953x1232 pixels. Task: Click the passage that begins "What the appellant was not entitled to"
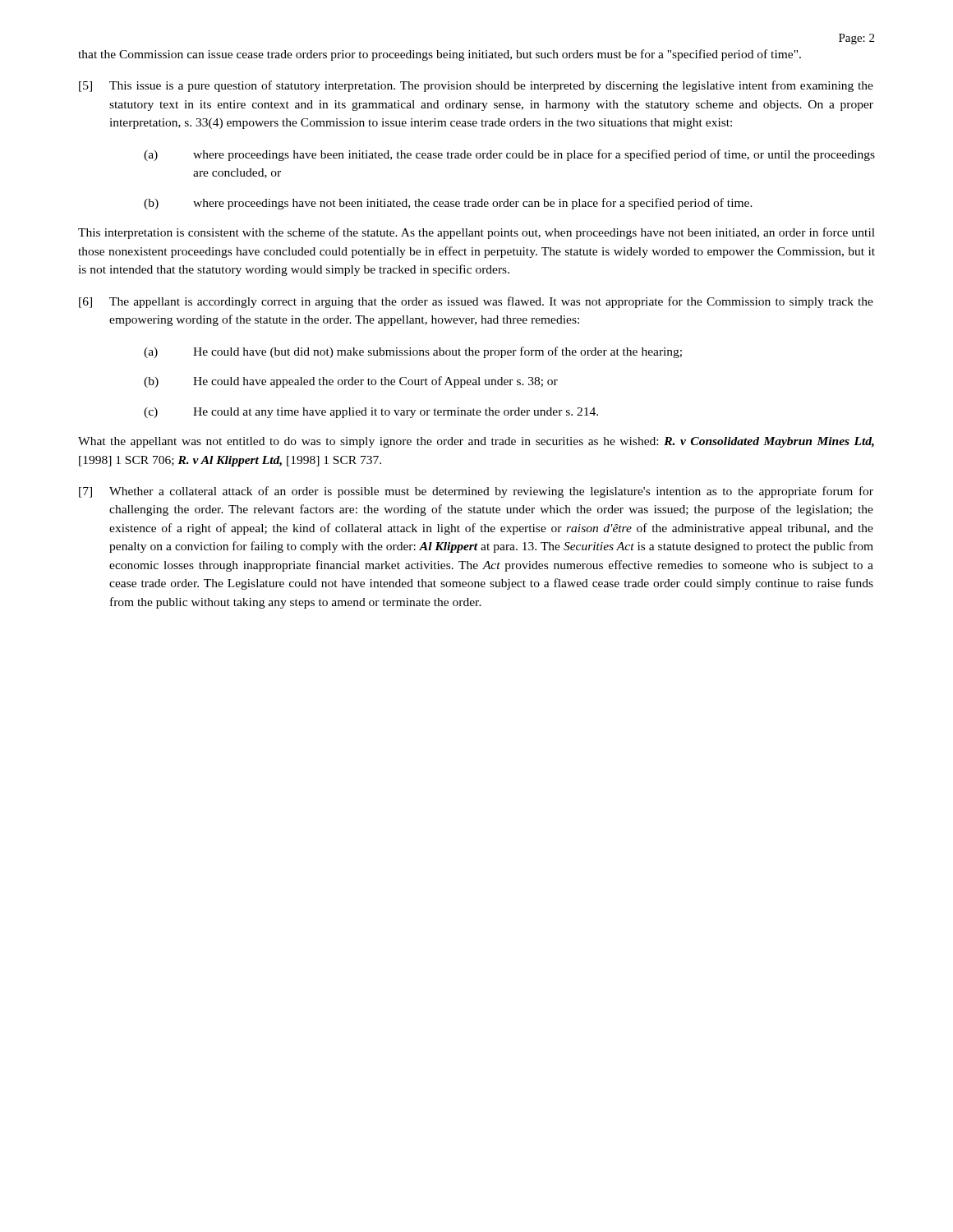pos(476,450)
